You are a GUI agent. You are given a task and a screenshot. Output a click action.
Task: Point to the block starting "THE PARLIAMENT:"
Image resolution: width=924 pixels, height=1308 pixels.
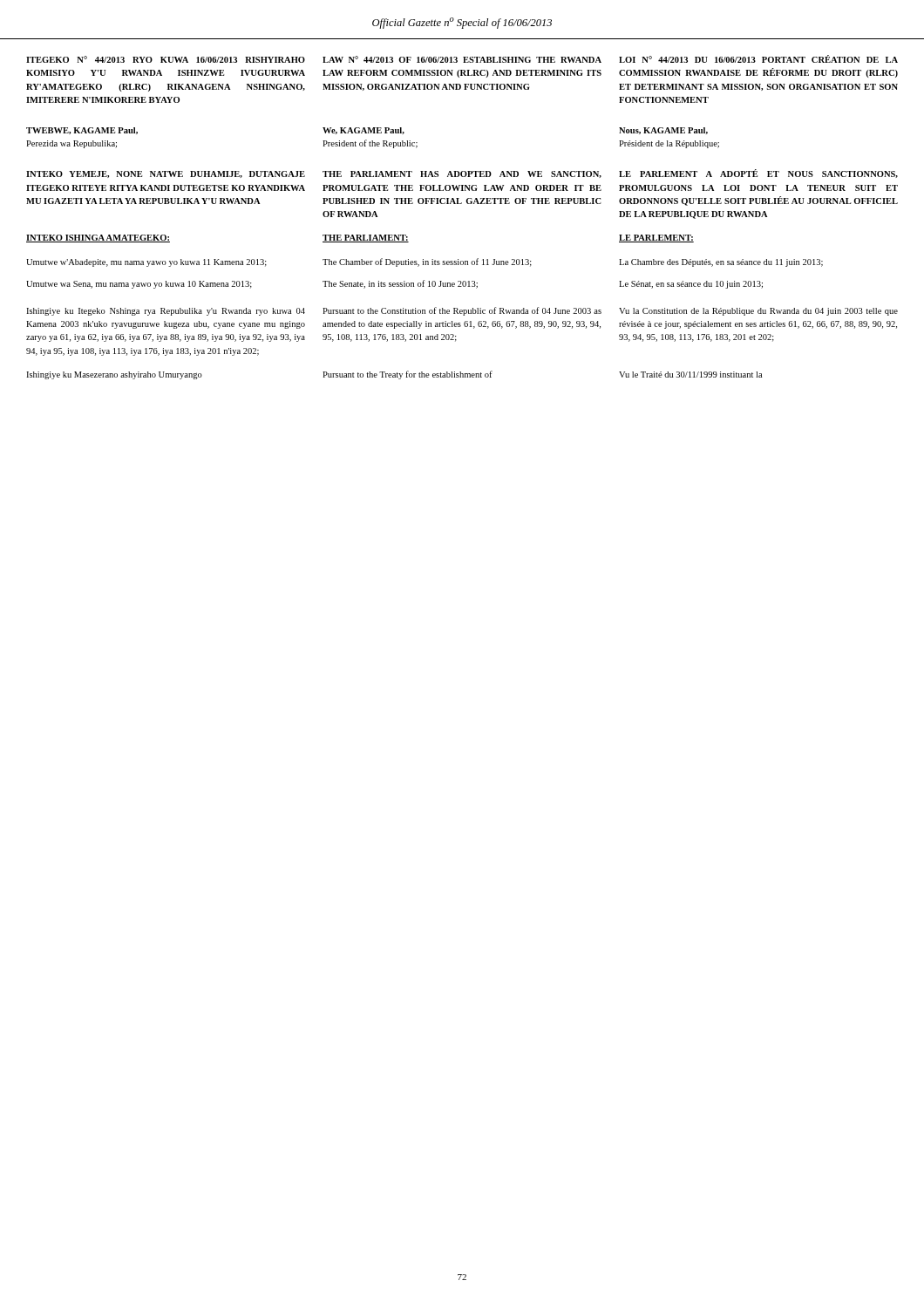pos(366,238)
